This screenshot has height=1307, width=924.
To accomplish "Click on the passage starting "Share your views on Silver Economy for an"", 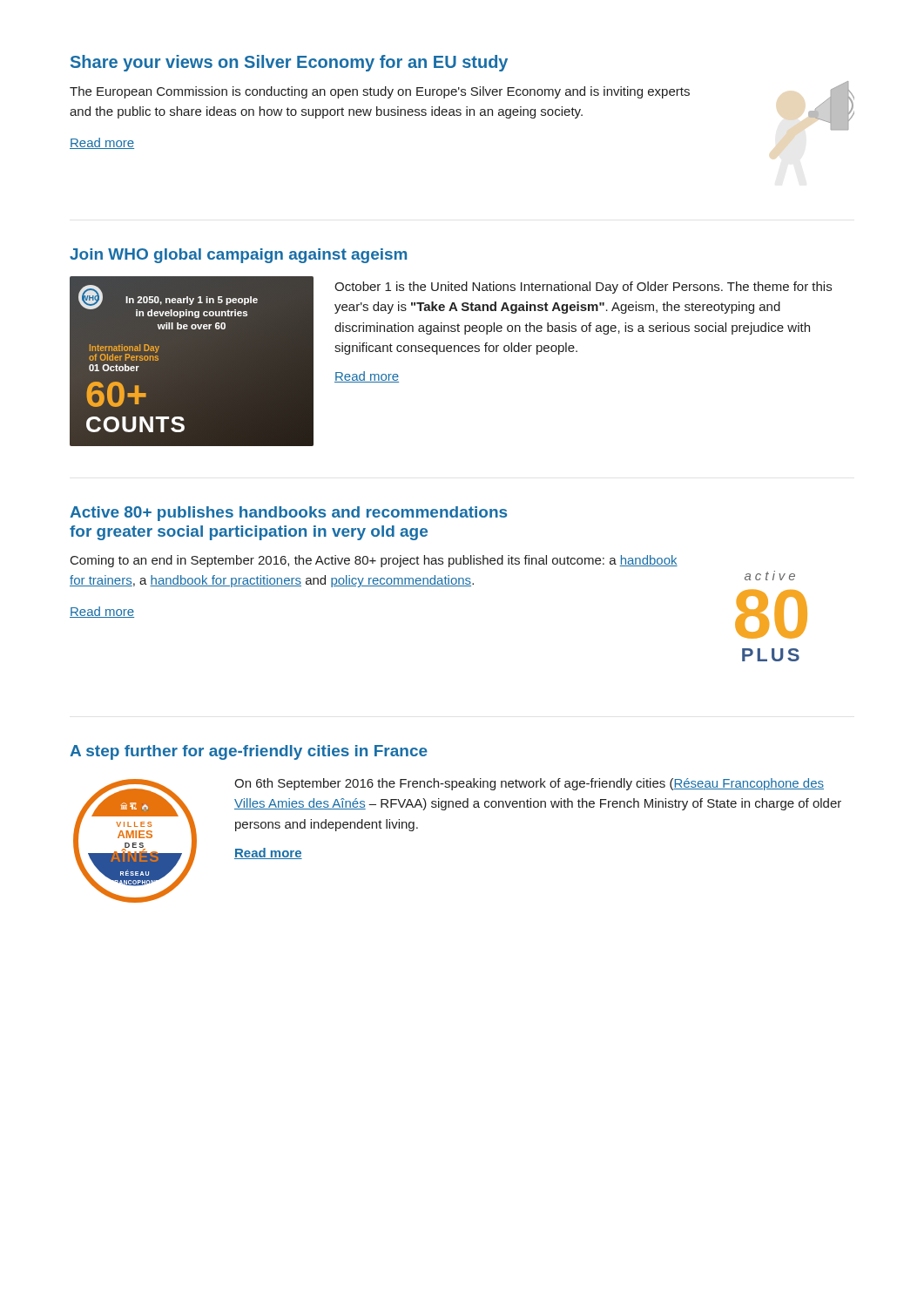I will (289, 62).
